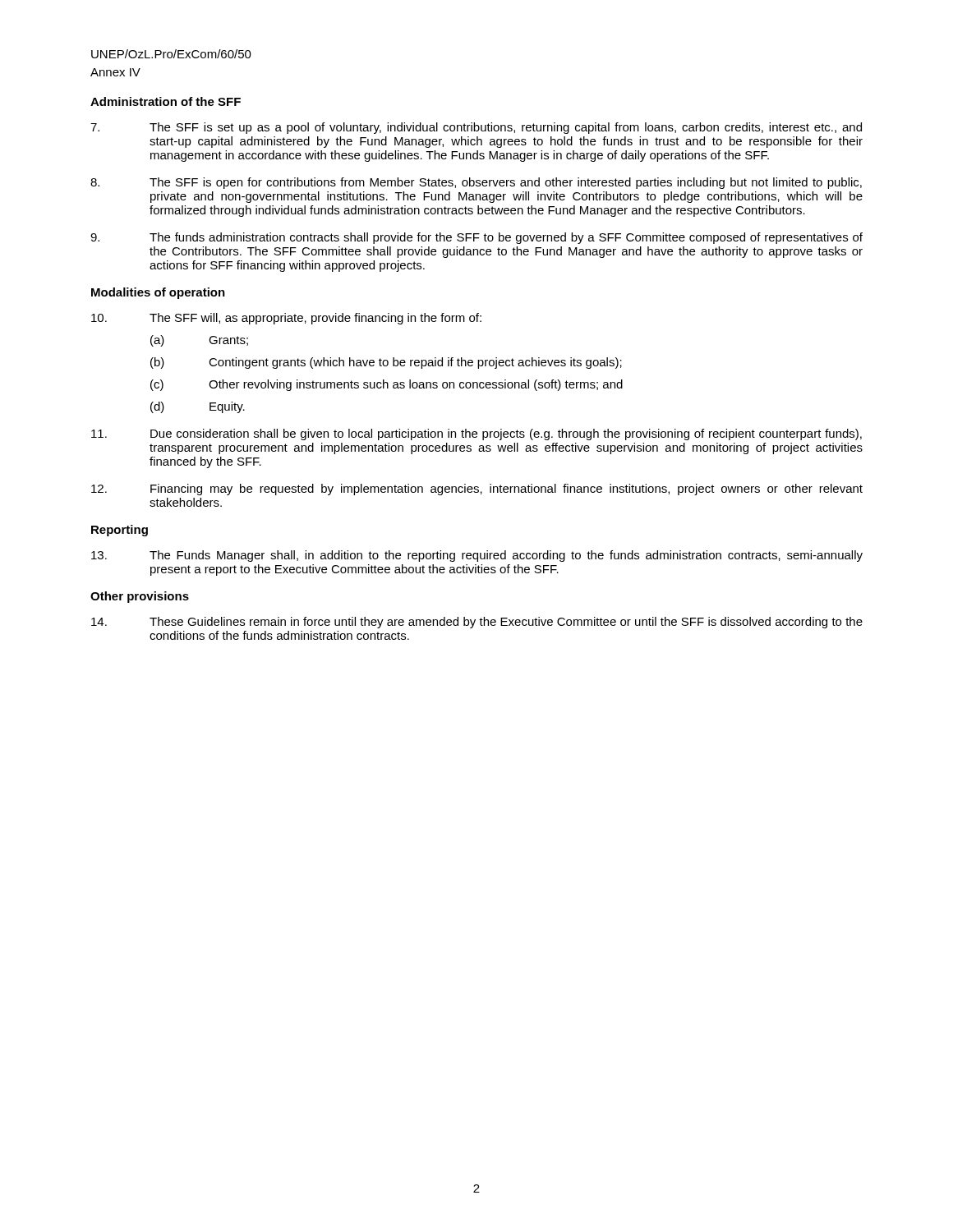Point to the element starting "(a) Grants;"

(x=224, y=340)
